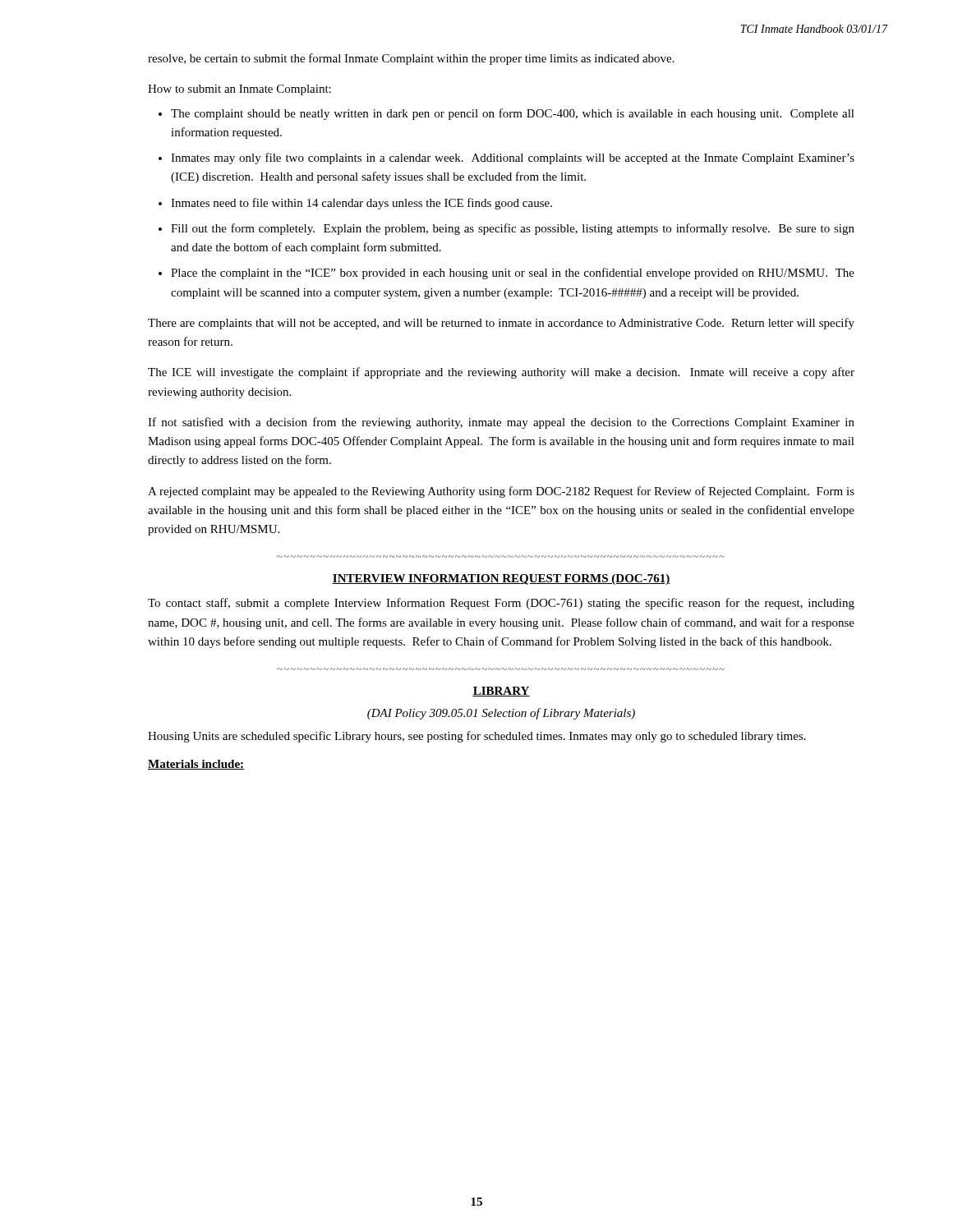Point to the region starting "There are complaints that will"
The image size is (953, 1232).
[501, 332]
